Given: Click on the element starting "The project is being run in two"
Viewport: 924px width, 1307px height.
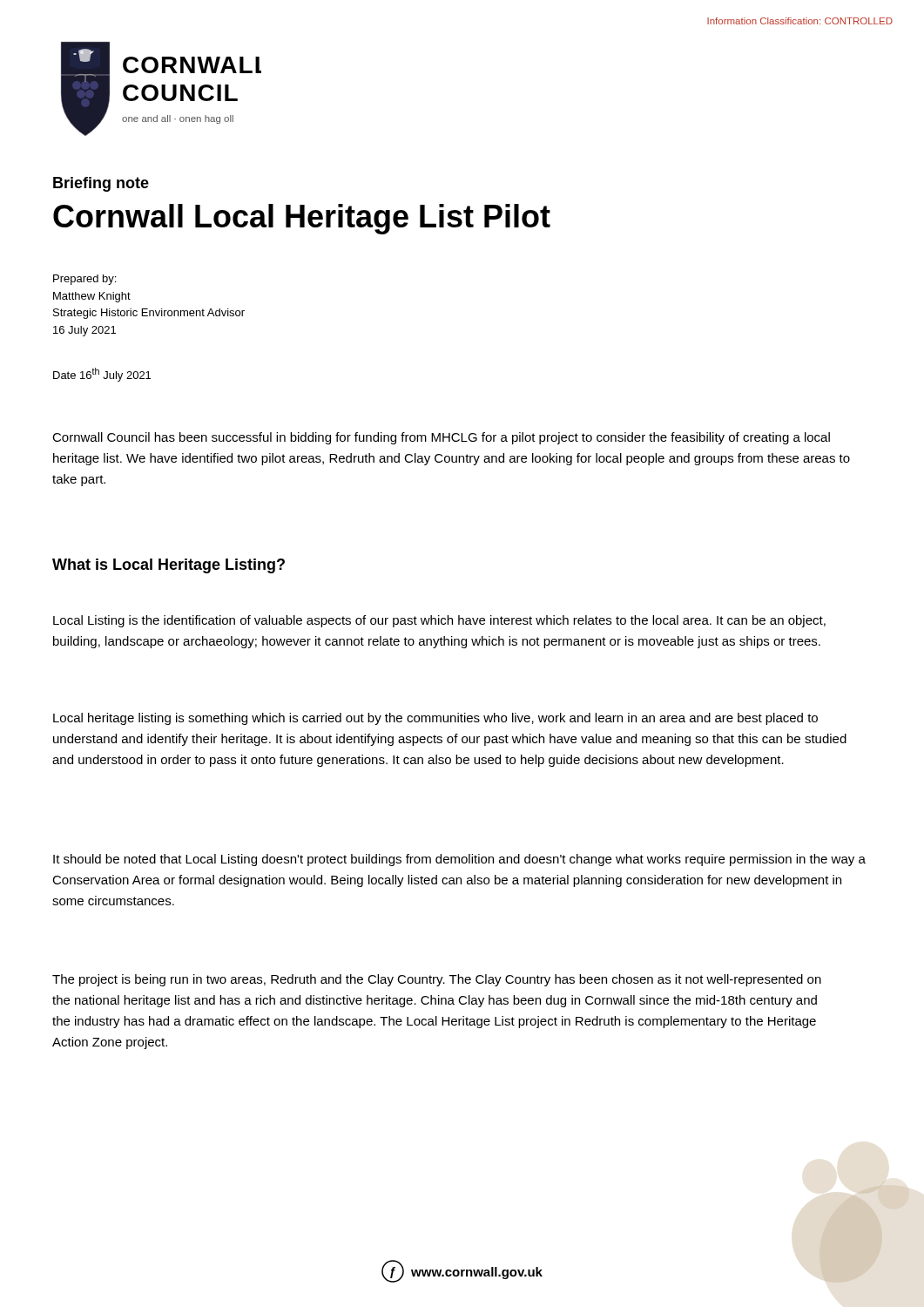Looking at the screenshot, I should 437,1010.
